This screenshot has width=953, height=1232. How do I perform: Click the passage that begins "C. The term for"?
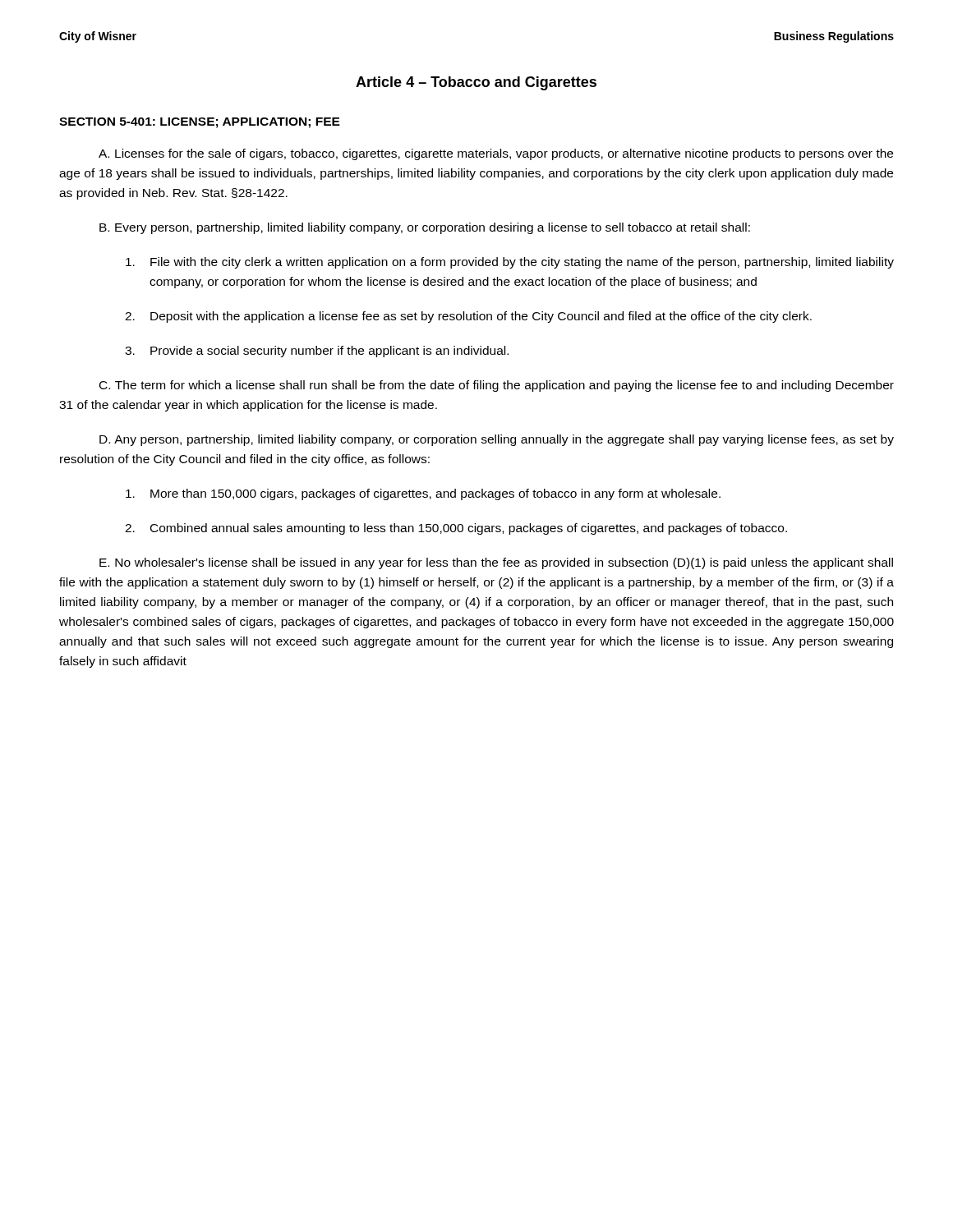(x=476, y=395)
